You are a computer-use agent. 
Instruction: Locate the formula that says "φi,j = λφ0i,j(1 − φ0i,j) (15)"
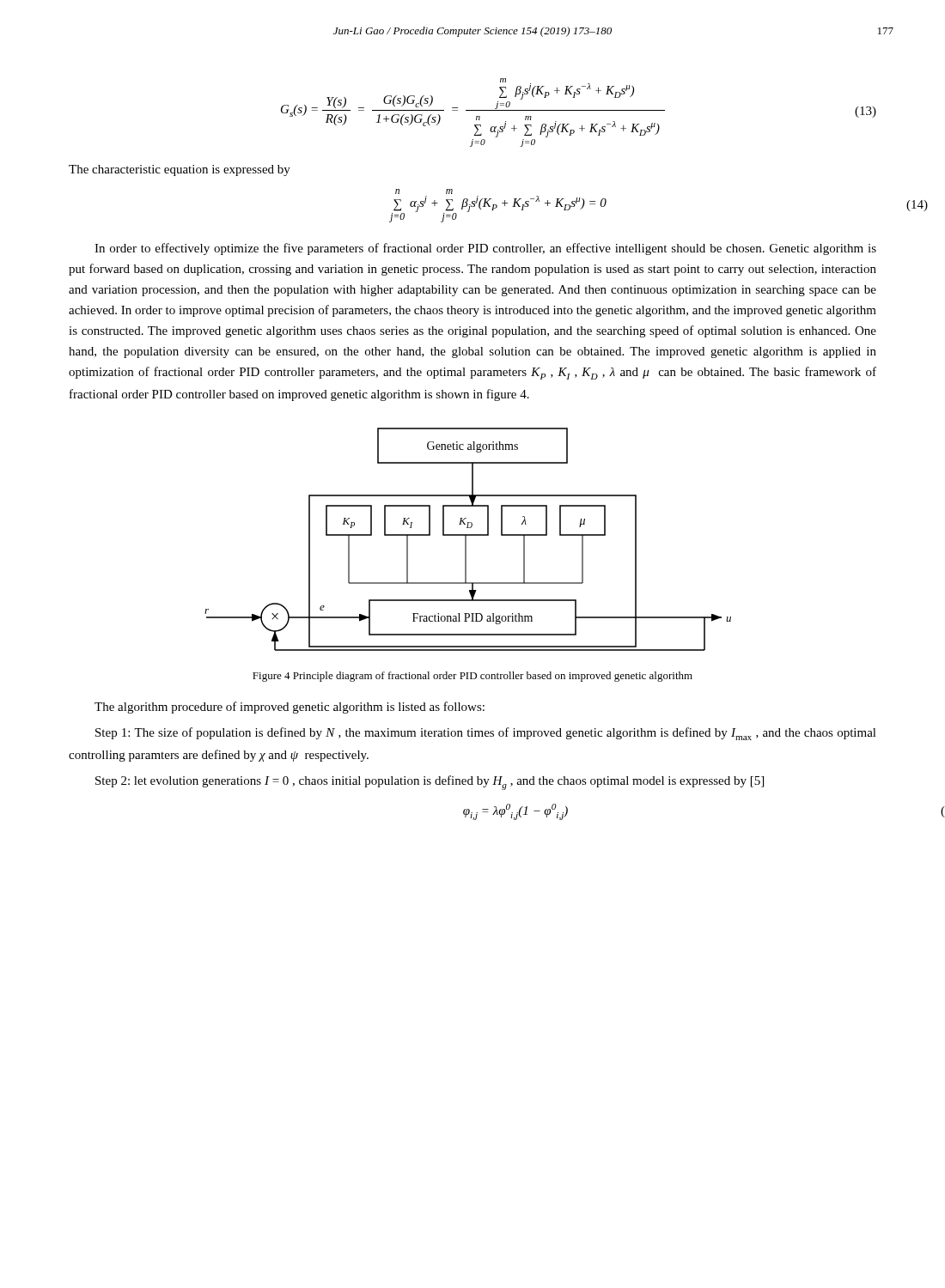(x=515, y=812)
